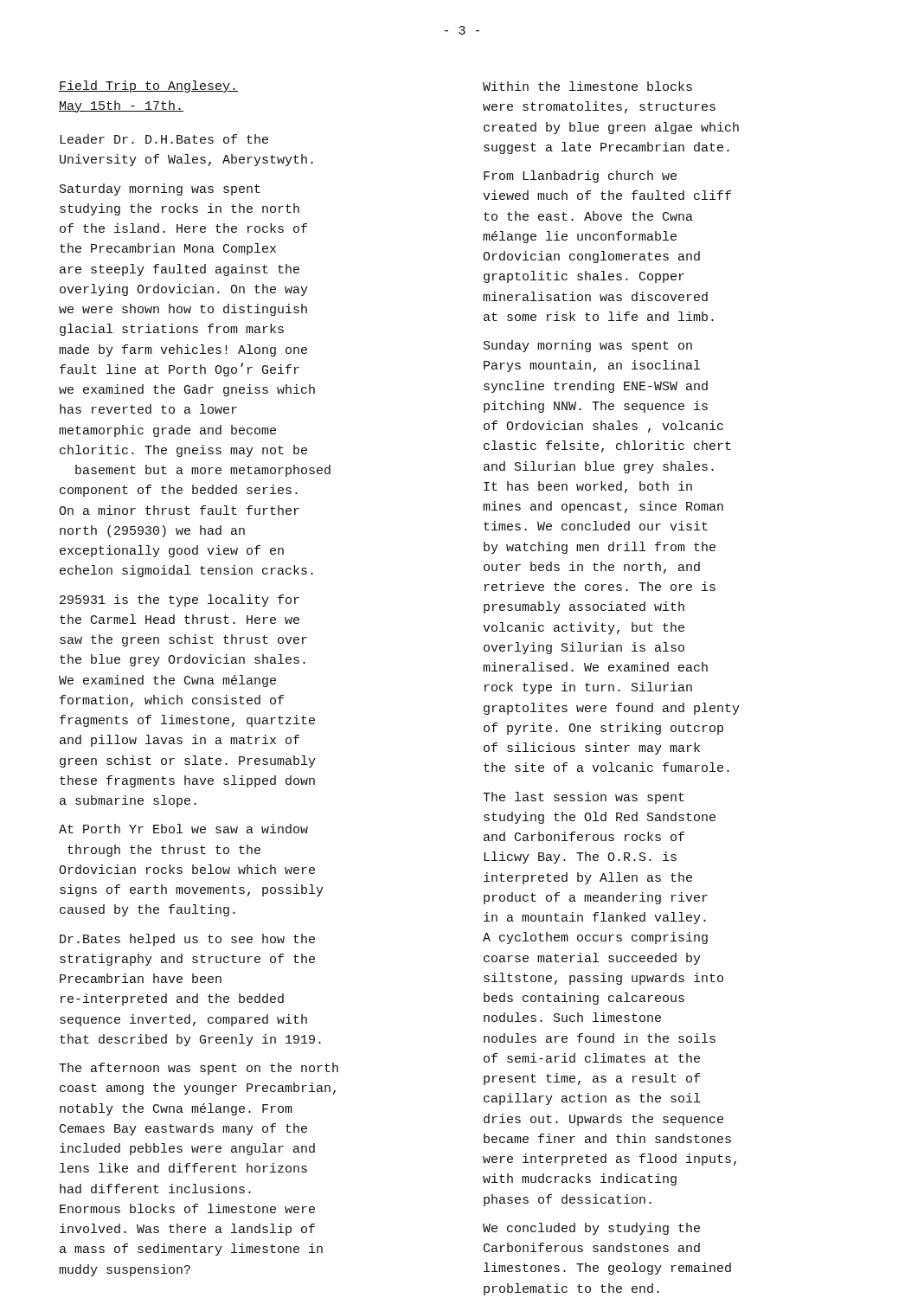Find the text block starting "Saturday morning was spent studying"
Screen dimensions: 1298x924
coord(195,381)
